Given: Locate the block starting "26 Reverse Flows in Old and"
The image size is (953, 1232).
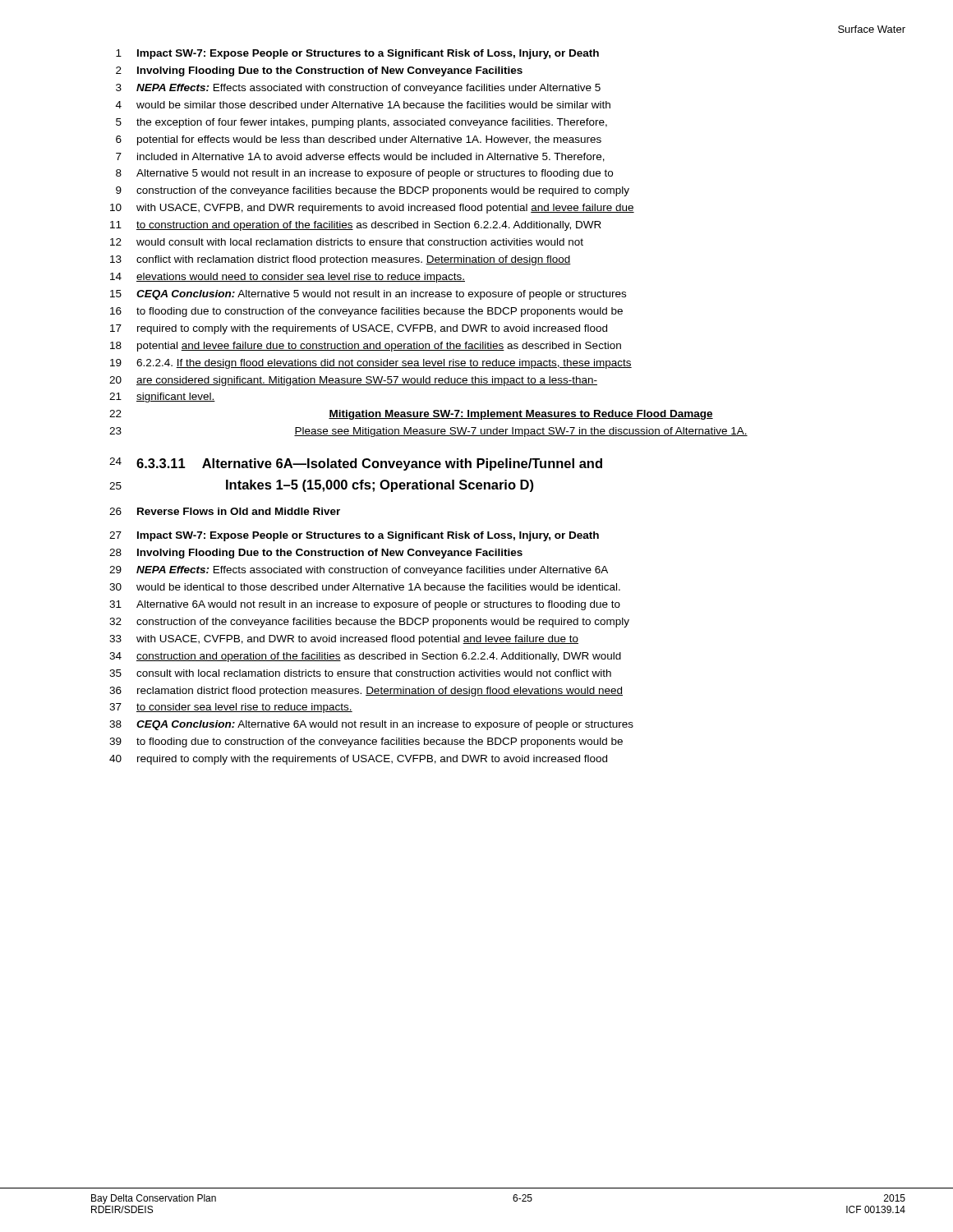Looking at the screenshot, I should (225, 511).
